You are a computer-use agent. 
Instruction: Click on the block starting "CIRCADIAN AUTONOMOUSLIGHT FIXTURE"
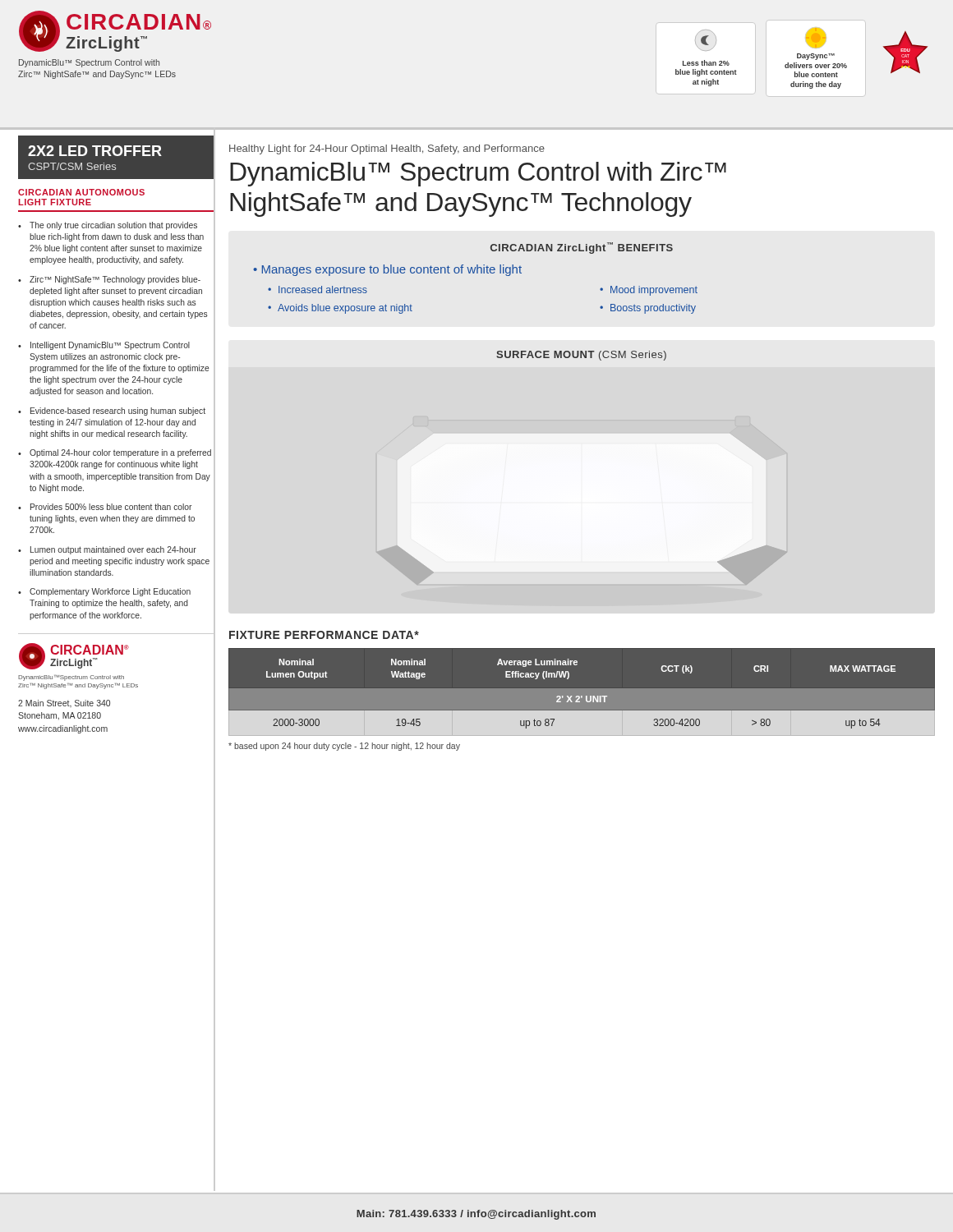coord(82,197)
